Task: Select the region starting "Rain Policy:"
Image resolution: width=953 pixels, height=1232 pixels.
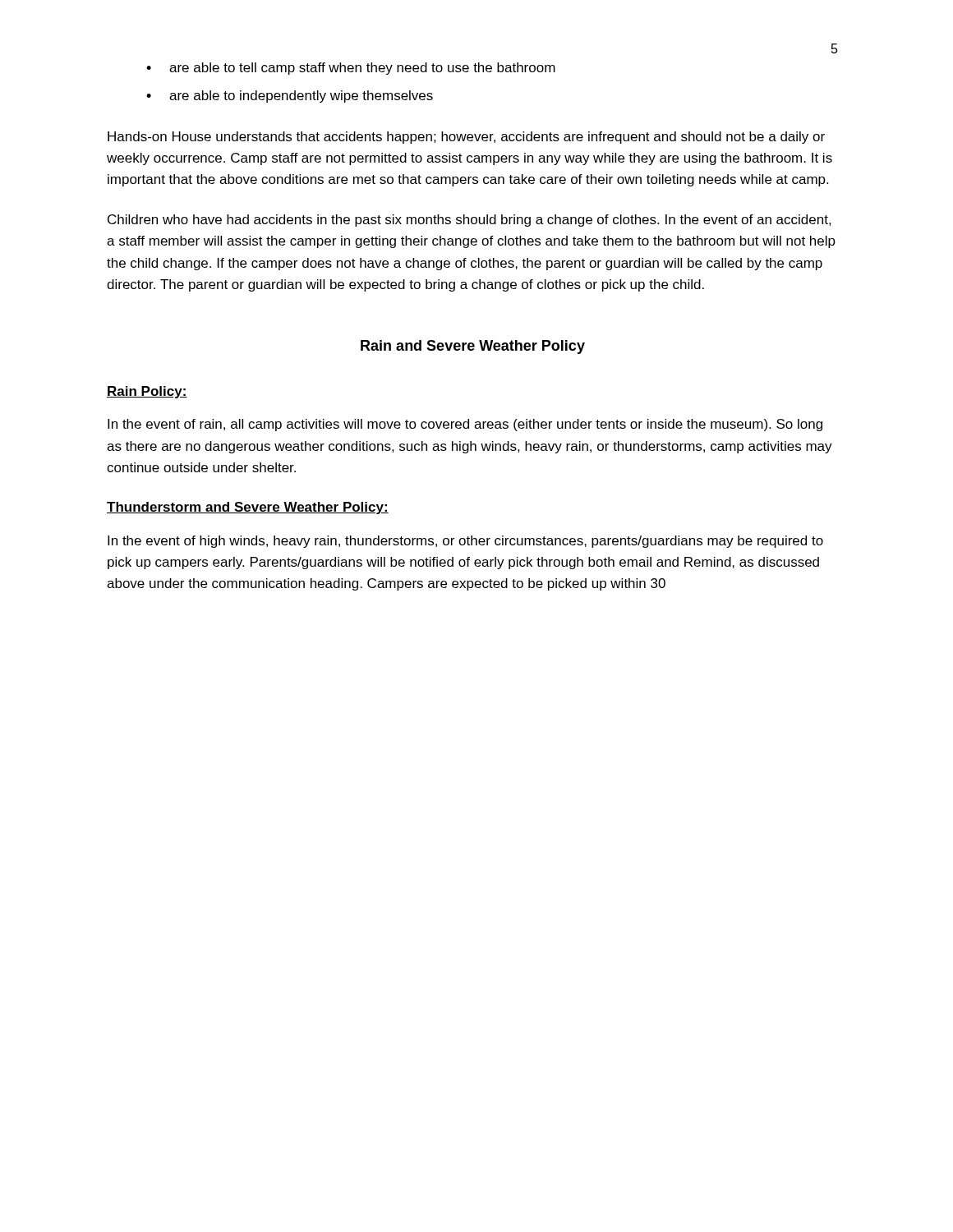Action: point(147,391)
